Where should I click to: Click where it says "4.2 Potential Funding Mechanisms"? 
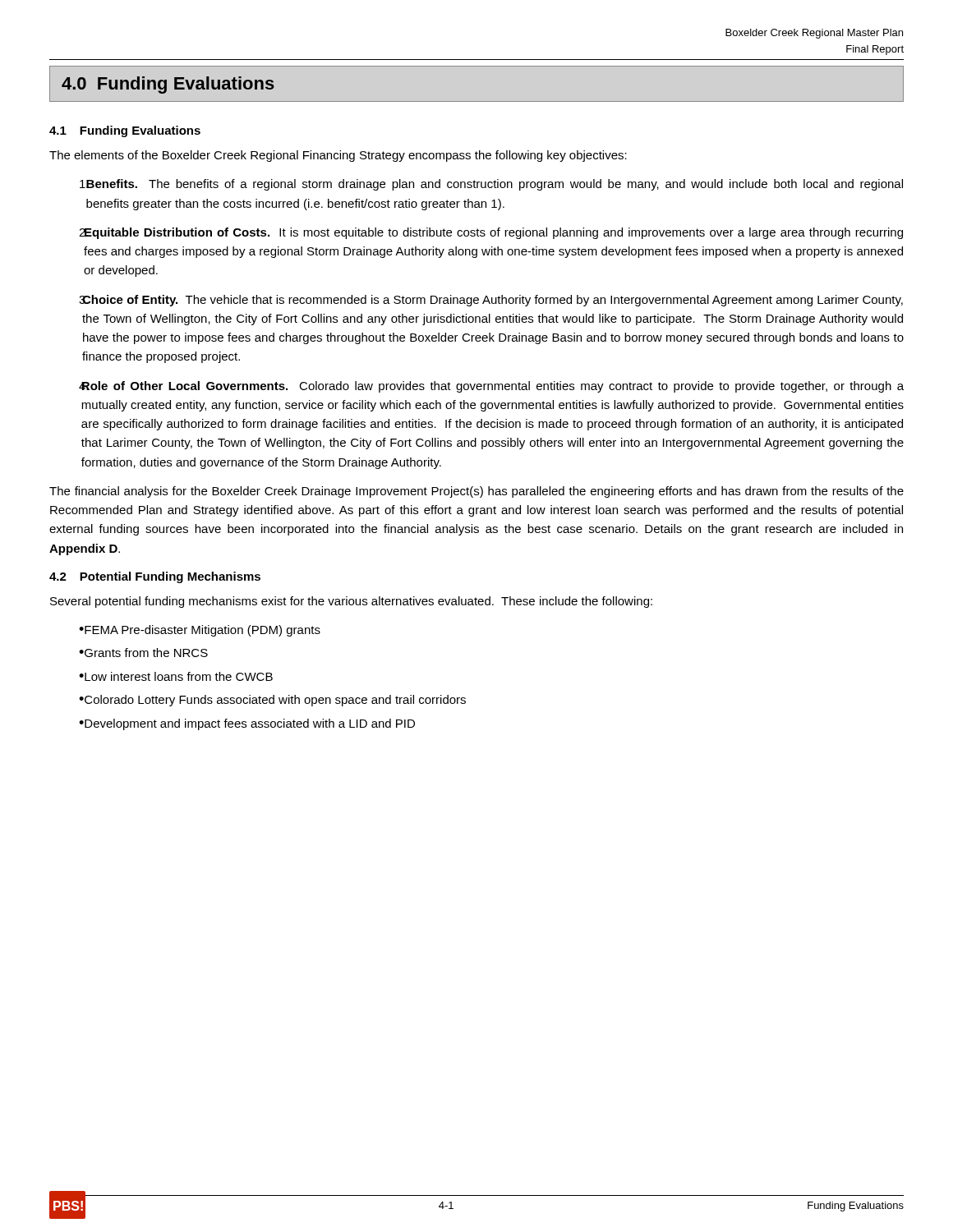155,576
